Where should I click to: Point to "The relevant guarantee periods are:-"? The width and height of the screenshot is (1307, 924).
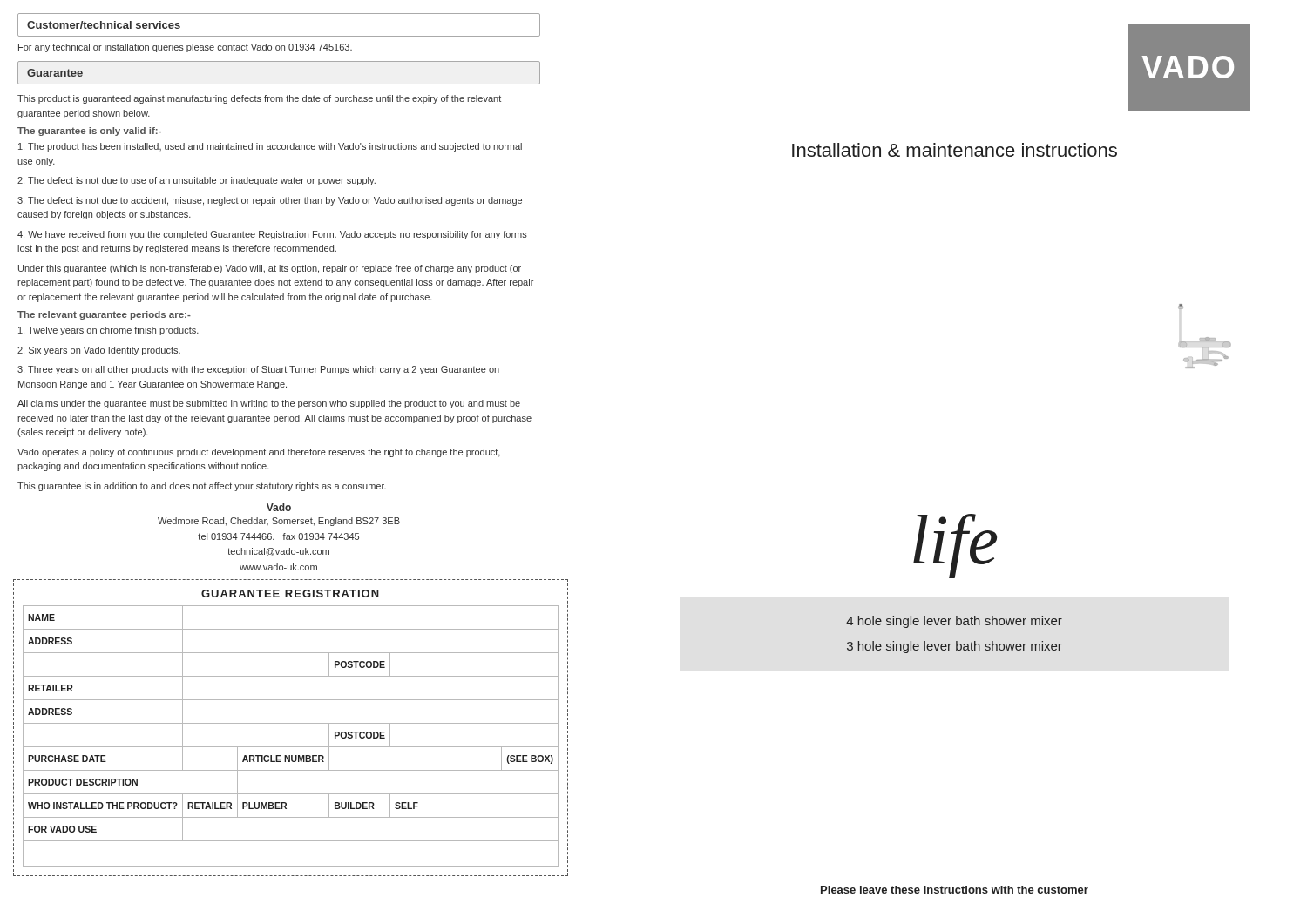[104, 314]
